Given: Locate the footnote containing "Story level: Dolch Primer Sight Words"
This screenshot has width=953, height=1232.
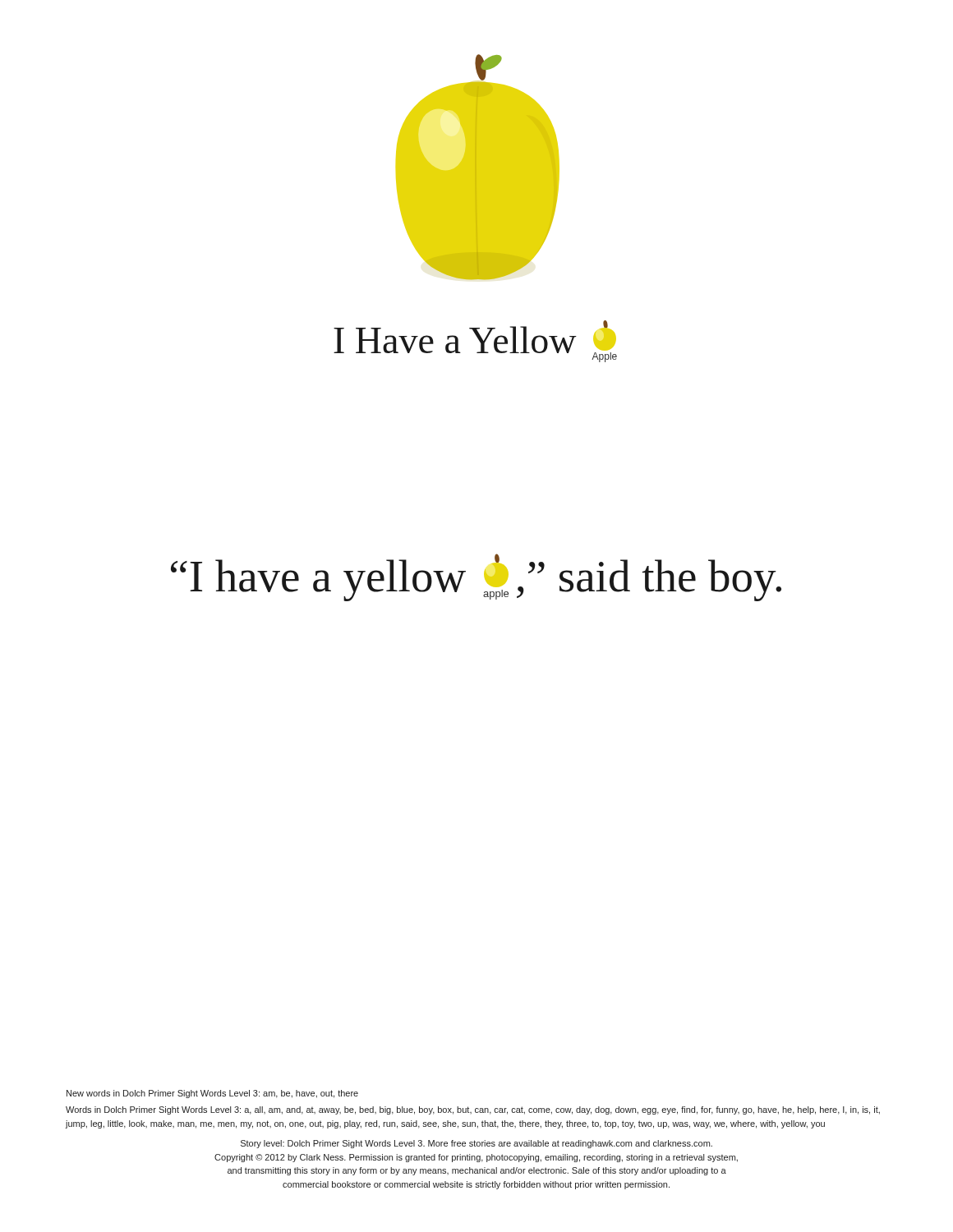Looking at the screenshot, I should click(x=476, y=1164).
